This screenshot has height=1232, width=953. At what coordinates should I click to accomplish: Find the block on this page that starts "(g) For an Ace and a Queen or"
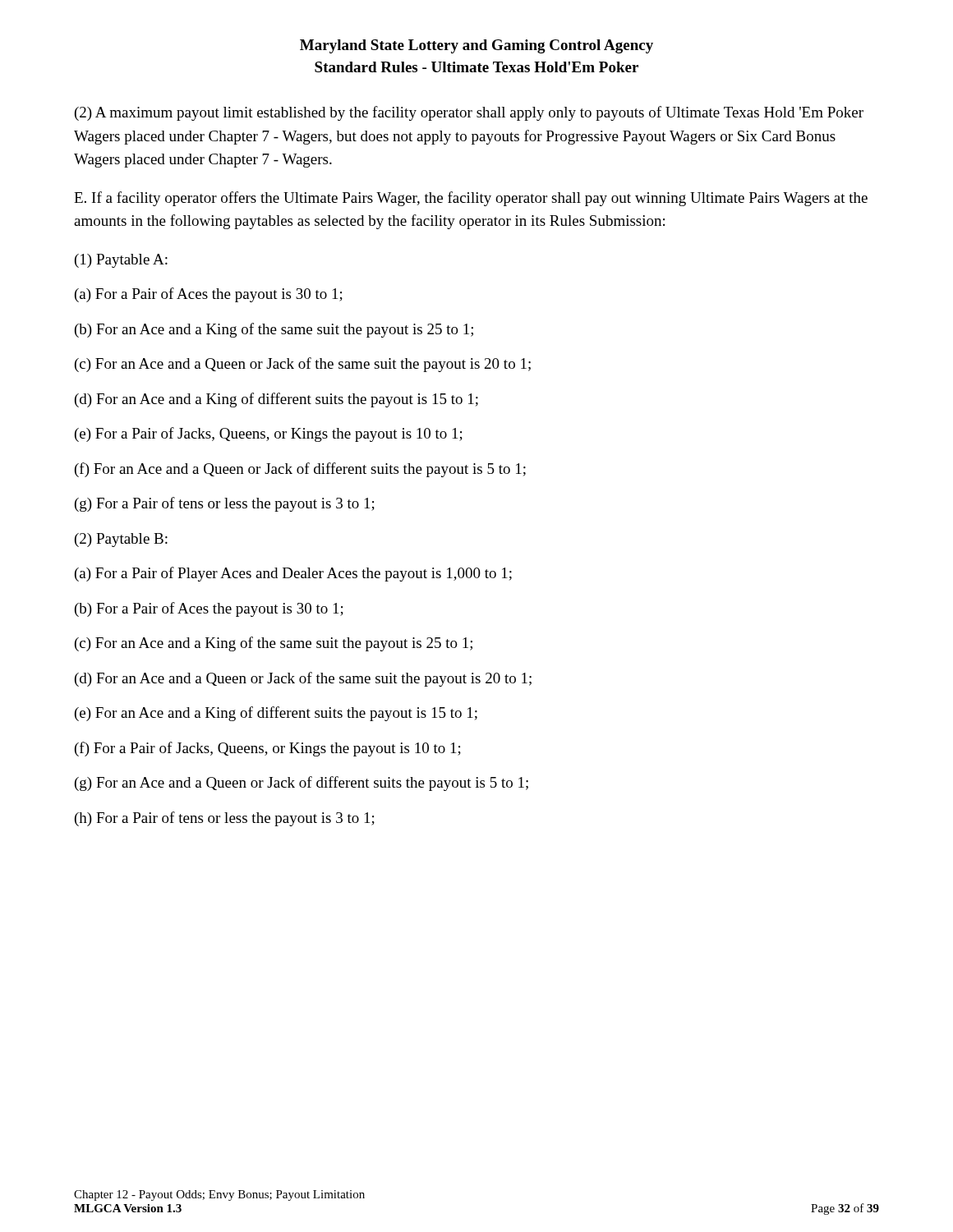coord(302,782)
